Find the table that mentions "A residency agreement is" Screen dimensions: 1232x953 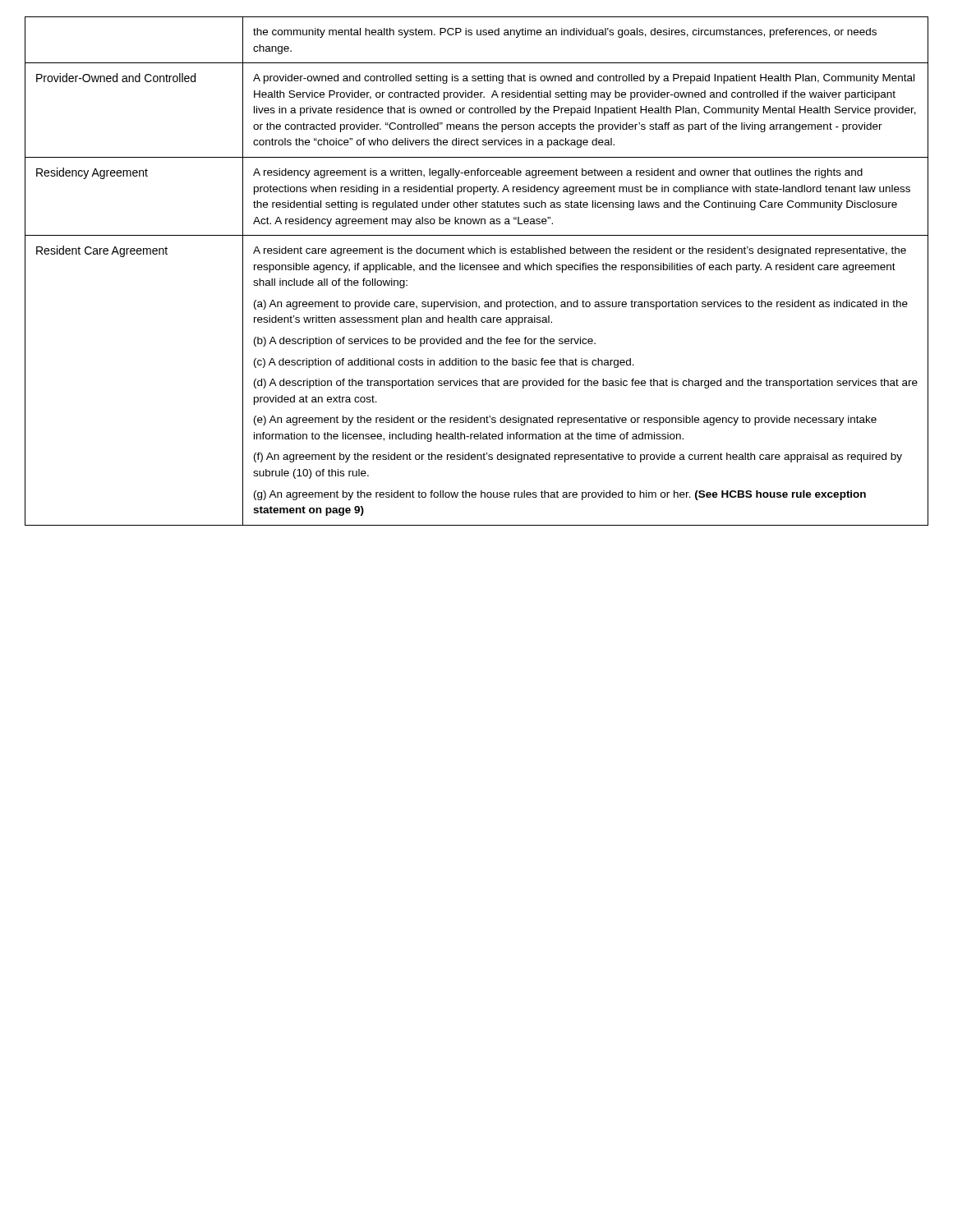click(476, 271)
